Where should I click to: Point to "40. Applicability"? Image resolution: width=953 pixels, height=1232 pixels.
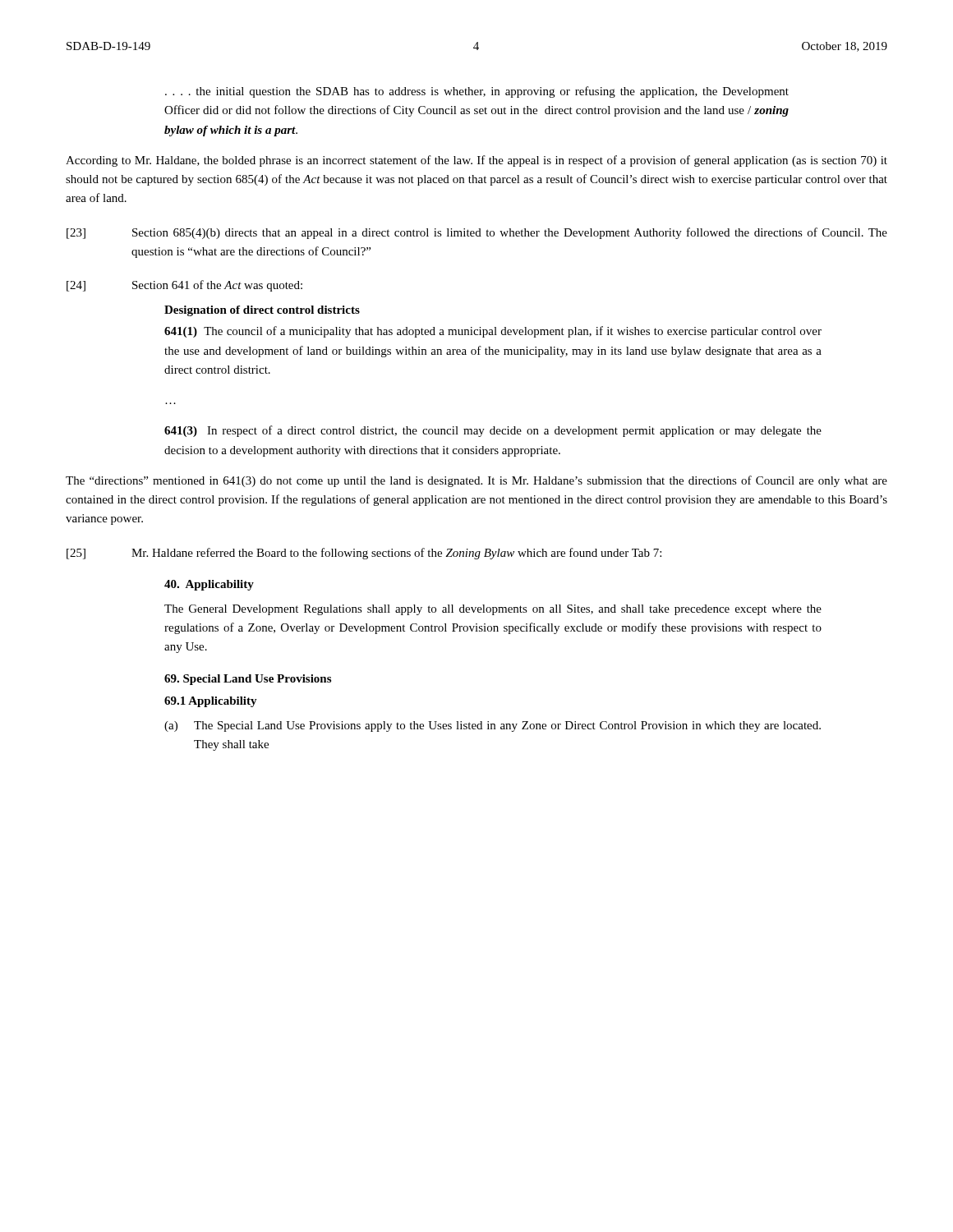(209, 584)
